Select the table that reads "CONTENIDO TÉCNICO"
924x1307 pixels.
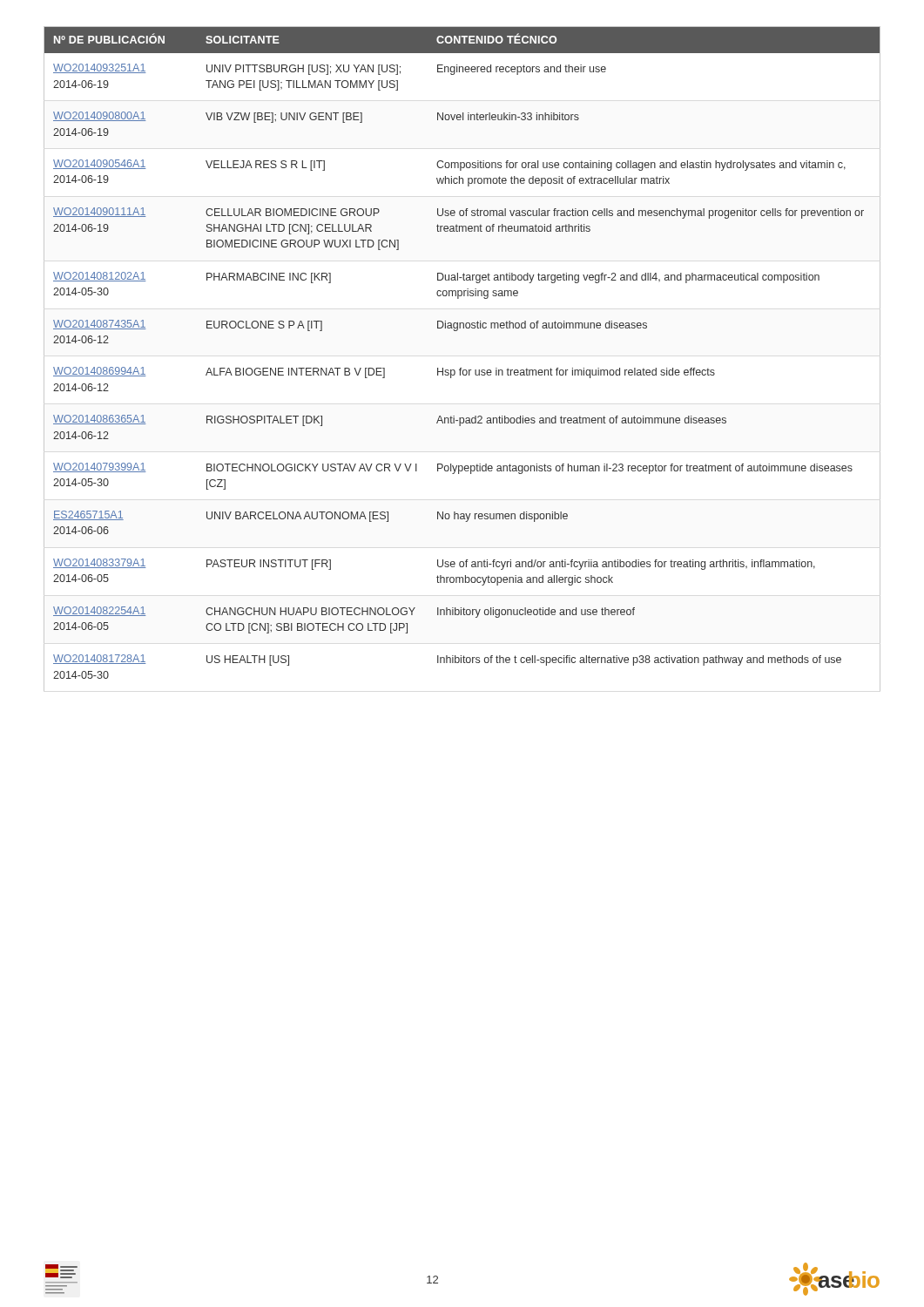point(462,359)
